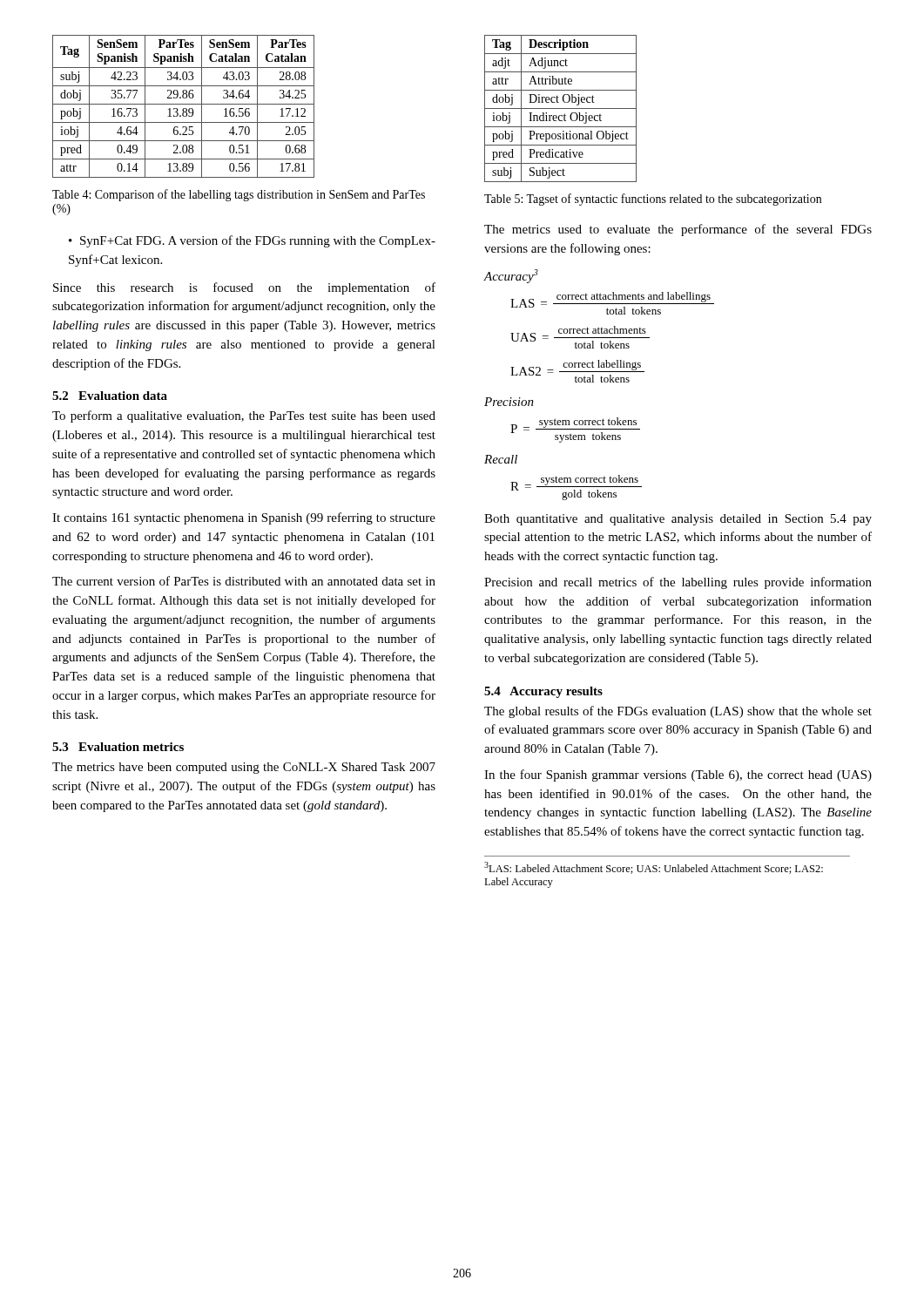
Task: Click on the section header containing "5.3 Evaluation metrics"
Action: pos(118,747)
